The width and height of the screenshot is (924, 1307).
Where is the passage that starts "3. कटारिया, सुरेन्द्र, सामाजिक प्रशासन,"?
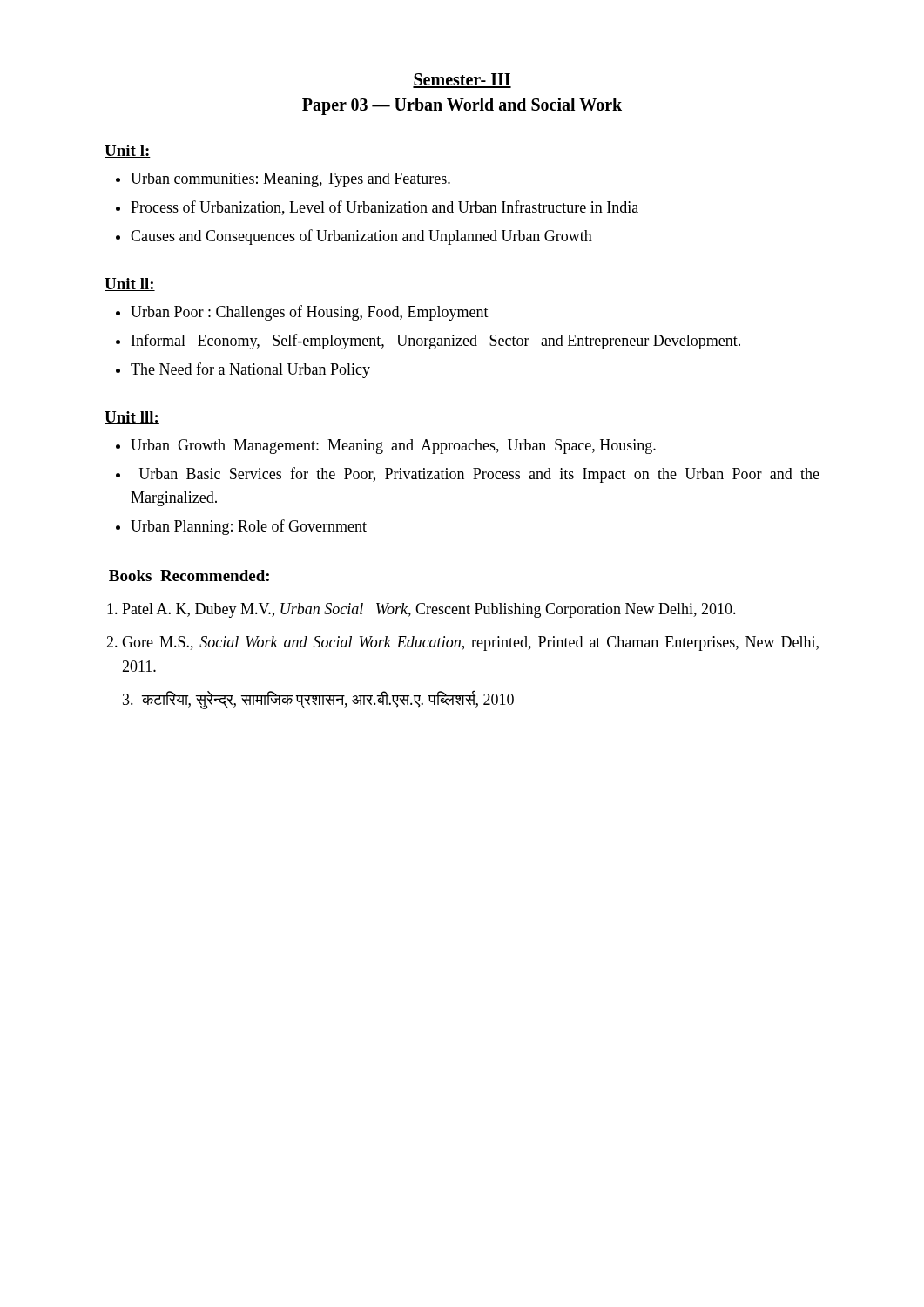pyautogui.click(x=471, y=700)
